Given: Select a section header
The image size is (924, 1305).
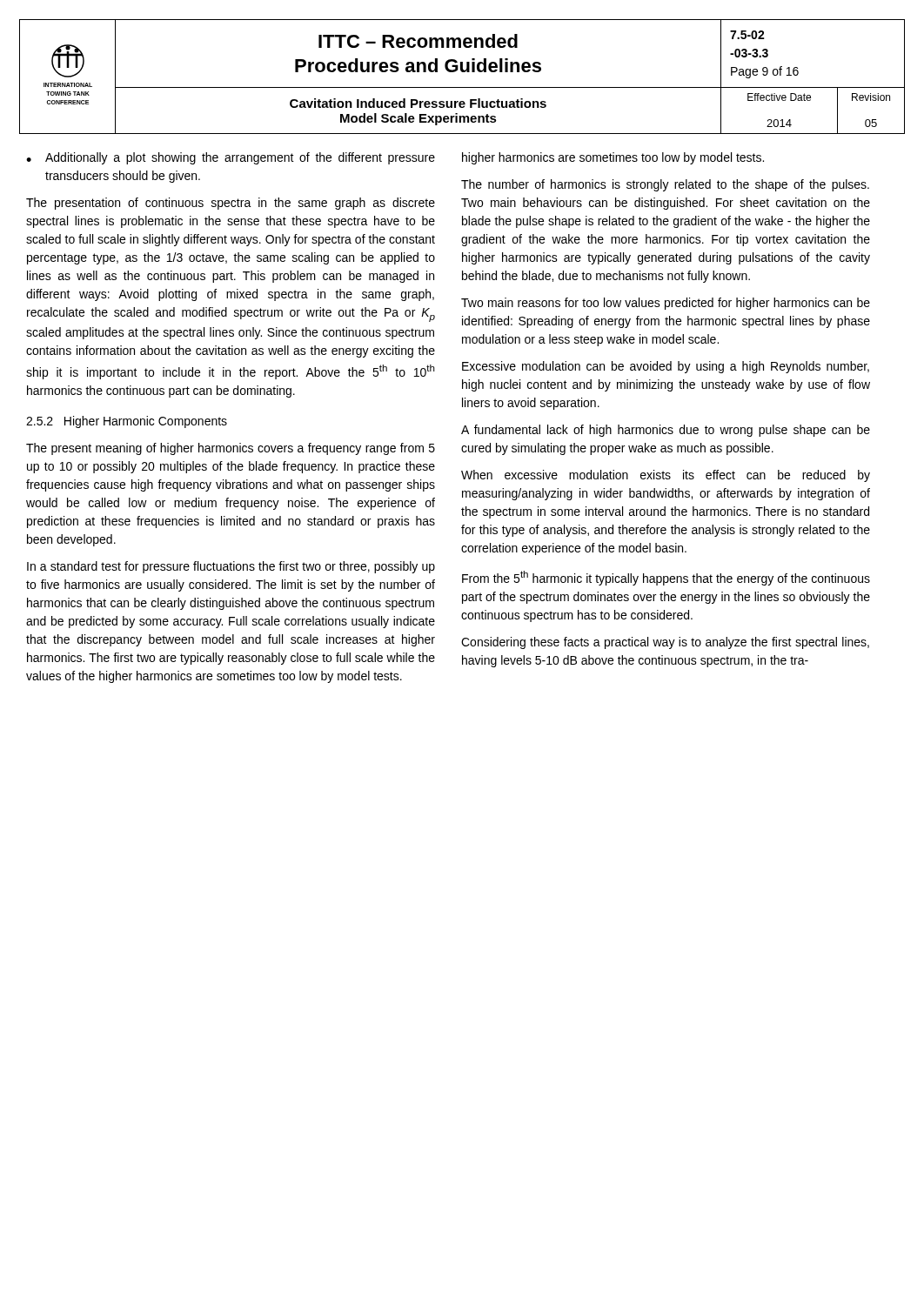Looking at the screenshot, I should pos(231,422).
